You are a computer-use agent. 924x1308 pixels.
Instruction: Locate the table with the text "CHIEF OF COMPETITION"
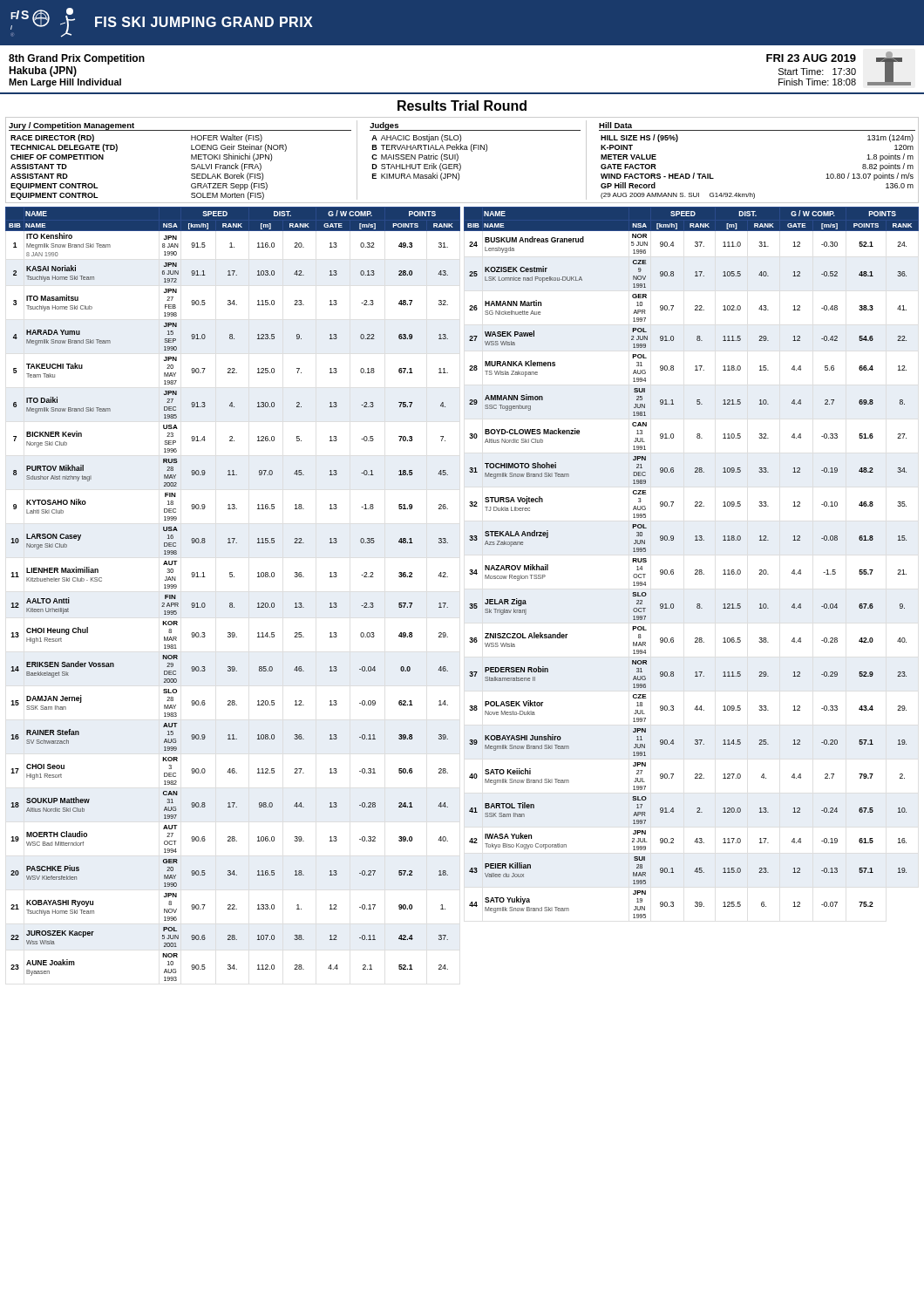pos(462,160)
